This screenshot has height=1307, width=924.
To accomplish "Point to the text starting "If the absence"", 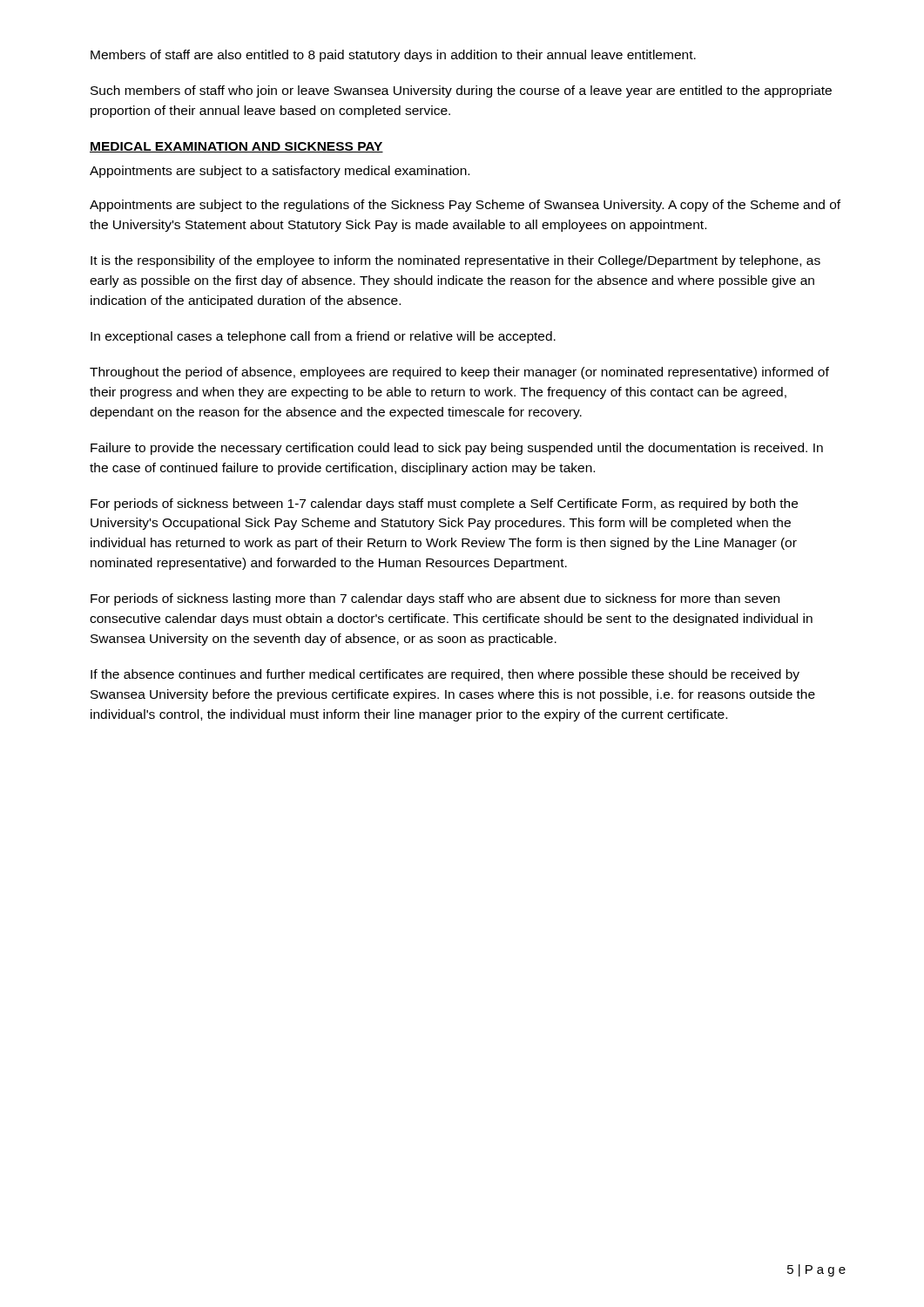I will point(452,694).
